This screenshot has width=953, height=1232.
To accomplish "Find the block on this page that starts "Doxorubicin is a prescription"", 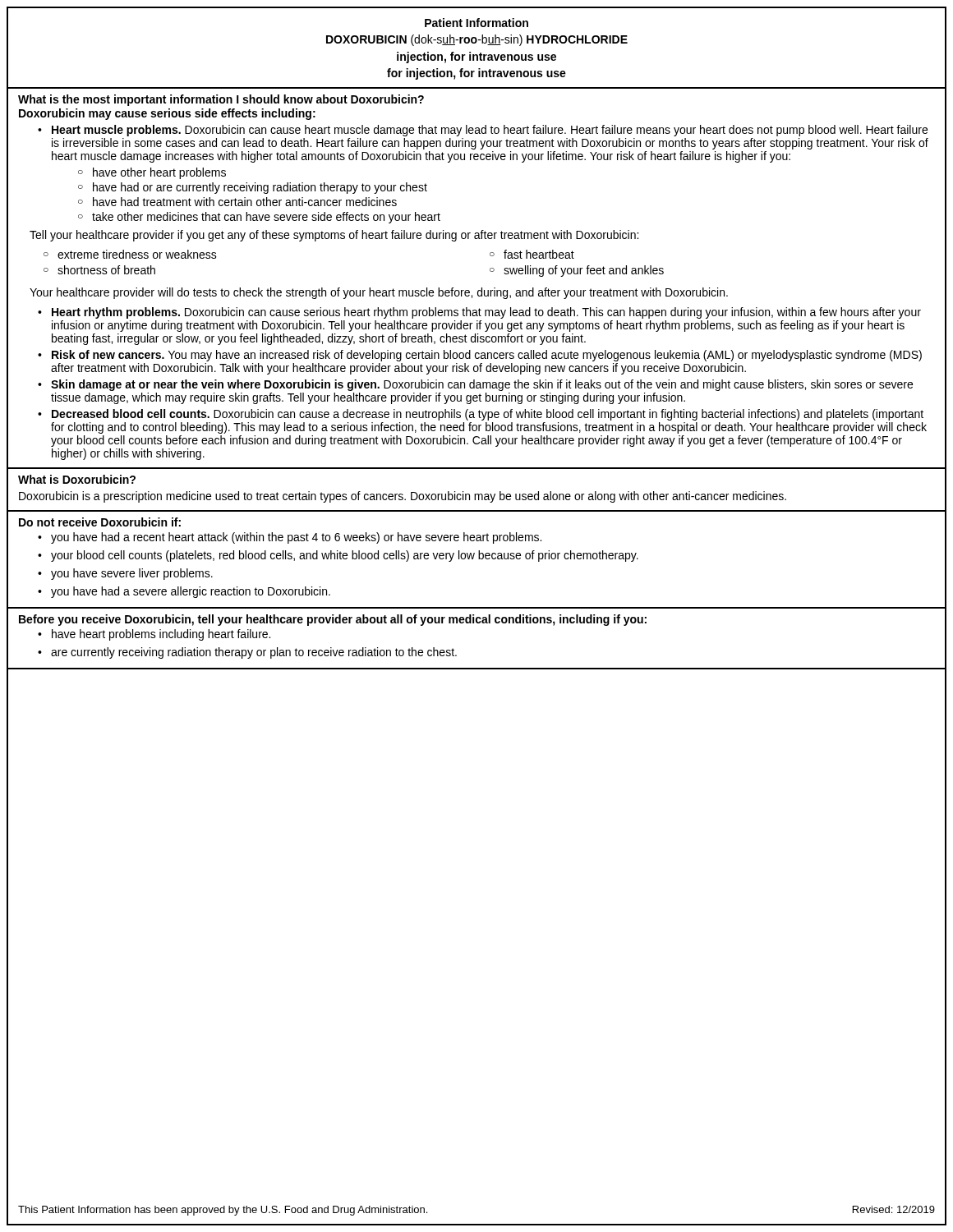I will click(x=403, y=496).
